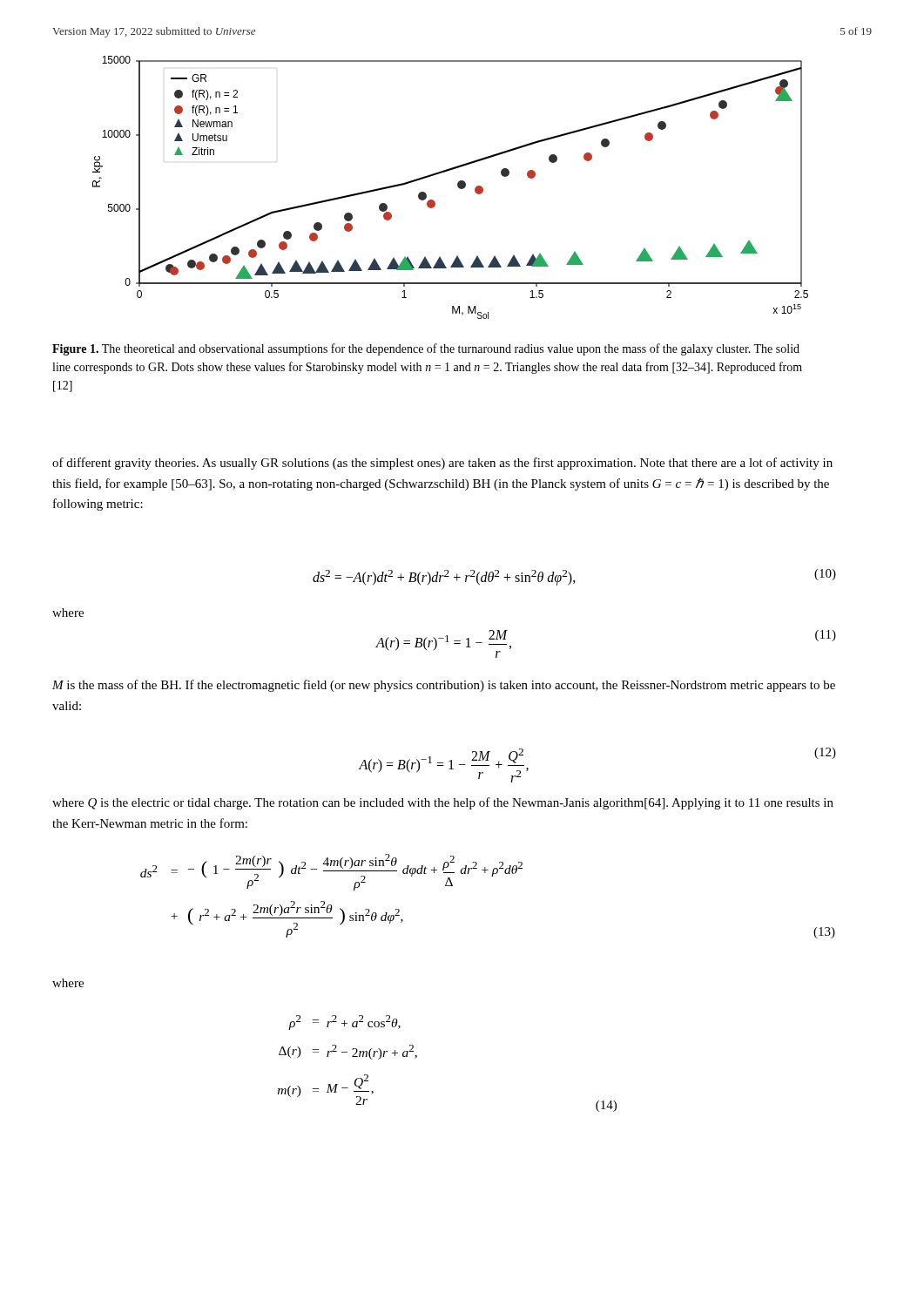Click on the text starting "of different gravity theories. As usually GR"
This screenshot has width=924, height=1307.
[443, 483]
